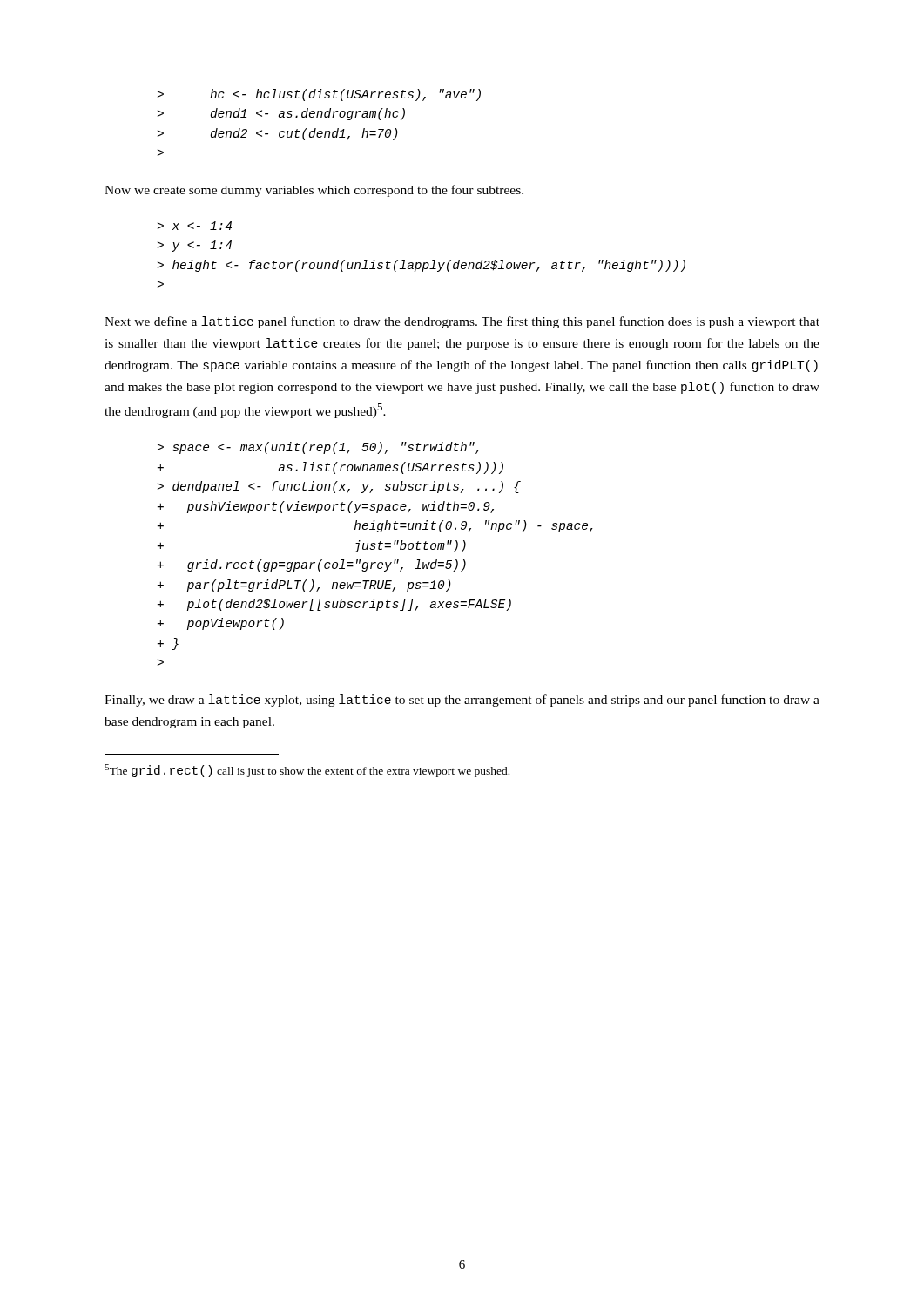The width and height of the screenshot is (924, 1307).
Task: Point to the block beginning "Finally, we draw a lattice xyplot, using"
Action: (462, 711)
